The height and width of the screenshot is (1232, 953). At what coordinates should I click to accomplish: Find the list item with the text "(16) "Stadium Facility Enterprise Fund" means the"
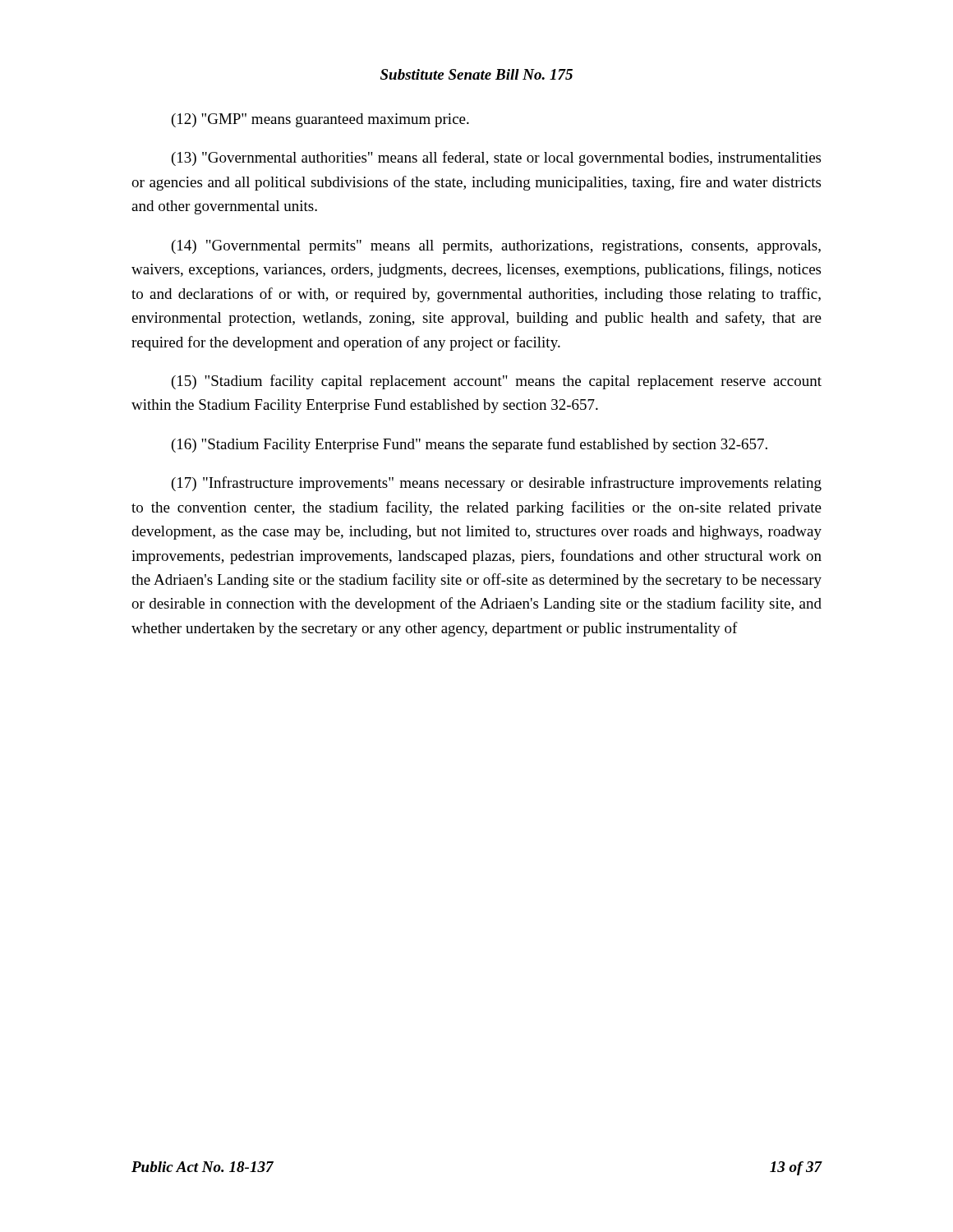[x=470, y=444]
